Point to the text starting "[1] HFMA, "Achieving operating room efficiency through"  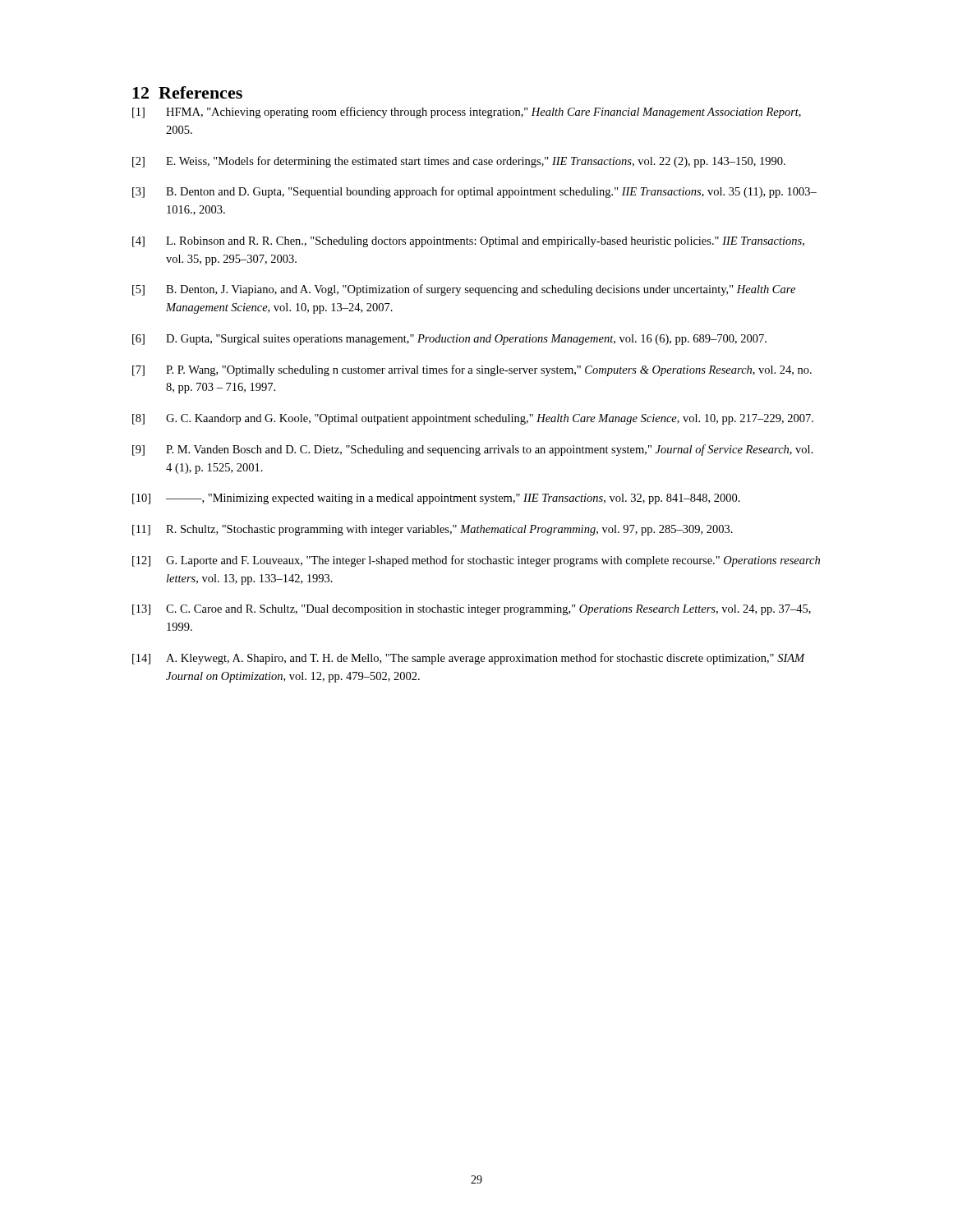tap(476, 121)
